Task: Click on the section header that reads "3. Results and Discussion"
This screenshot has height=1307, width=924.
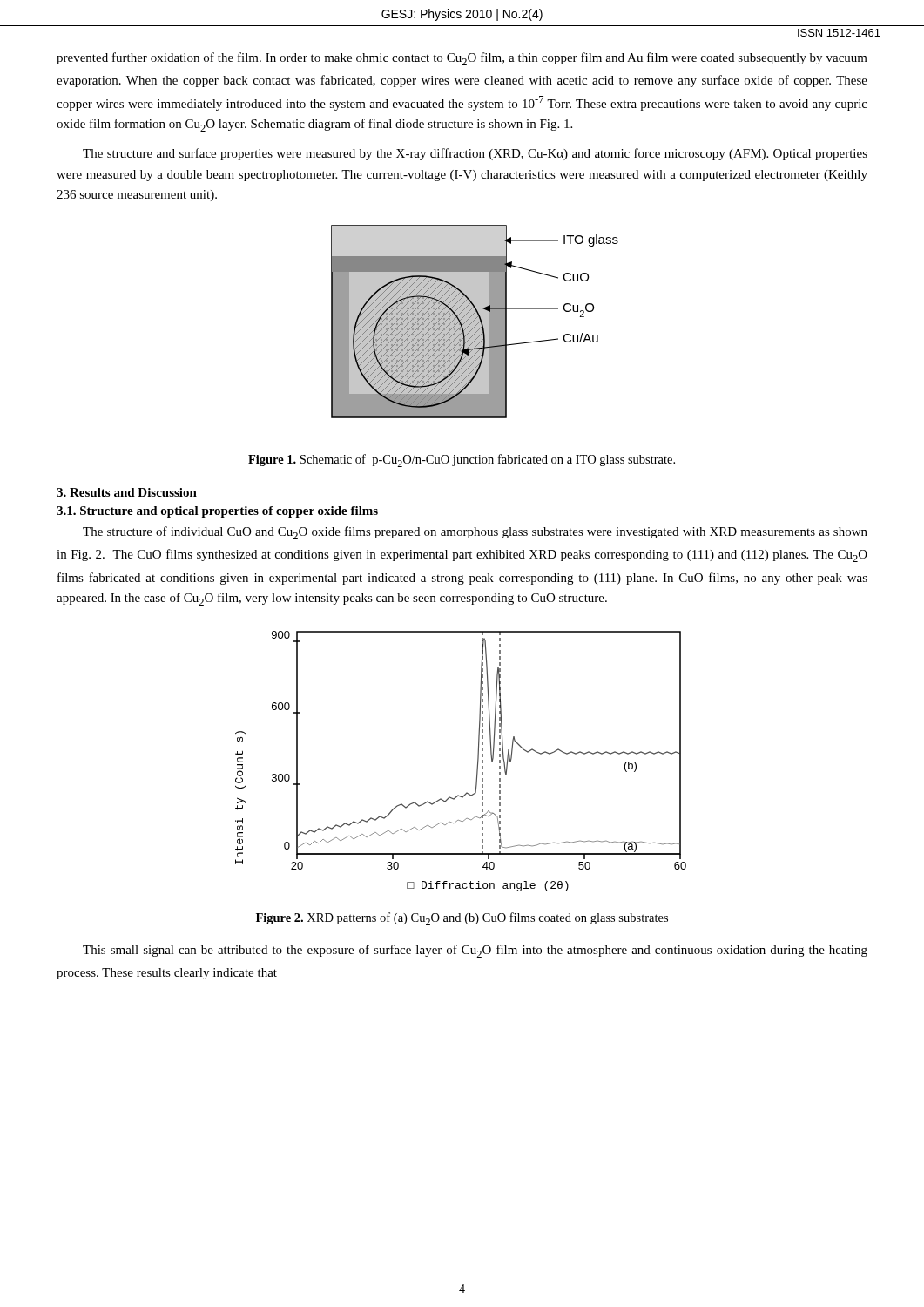Action: (127, 492)
